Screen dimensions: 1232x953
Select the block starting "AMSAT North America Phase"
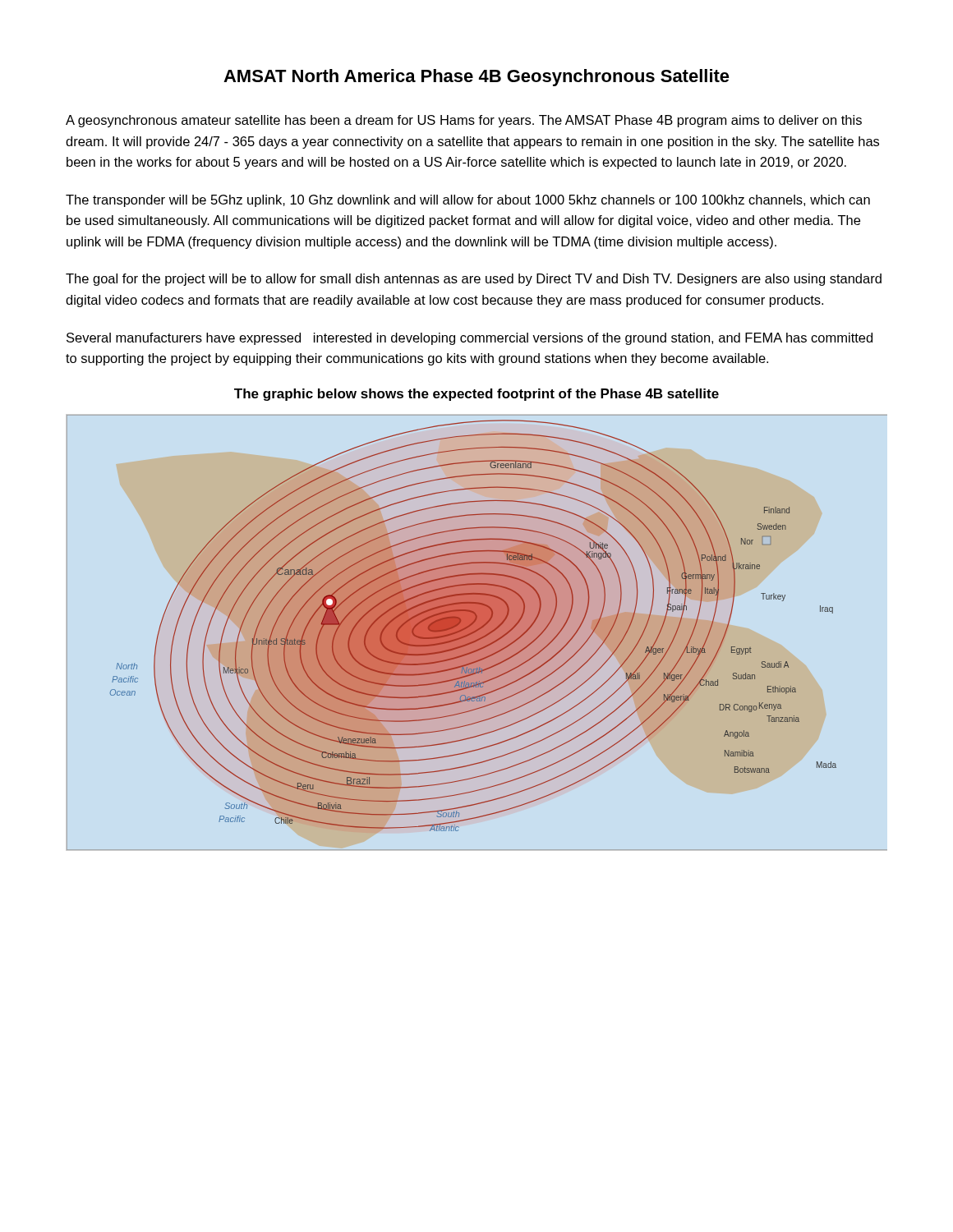(476, 76)
